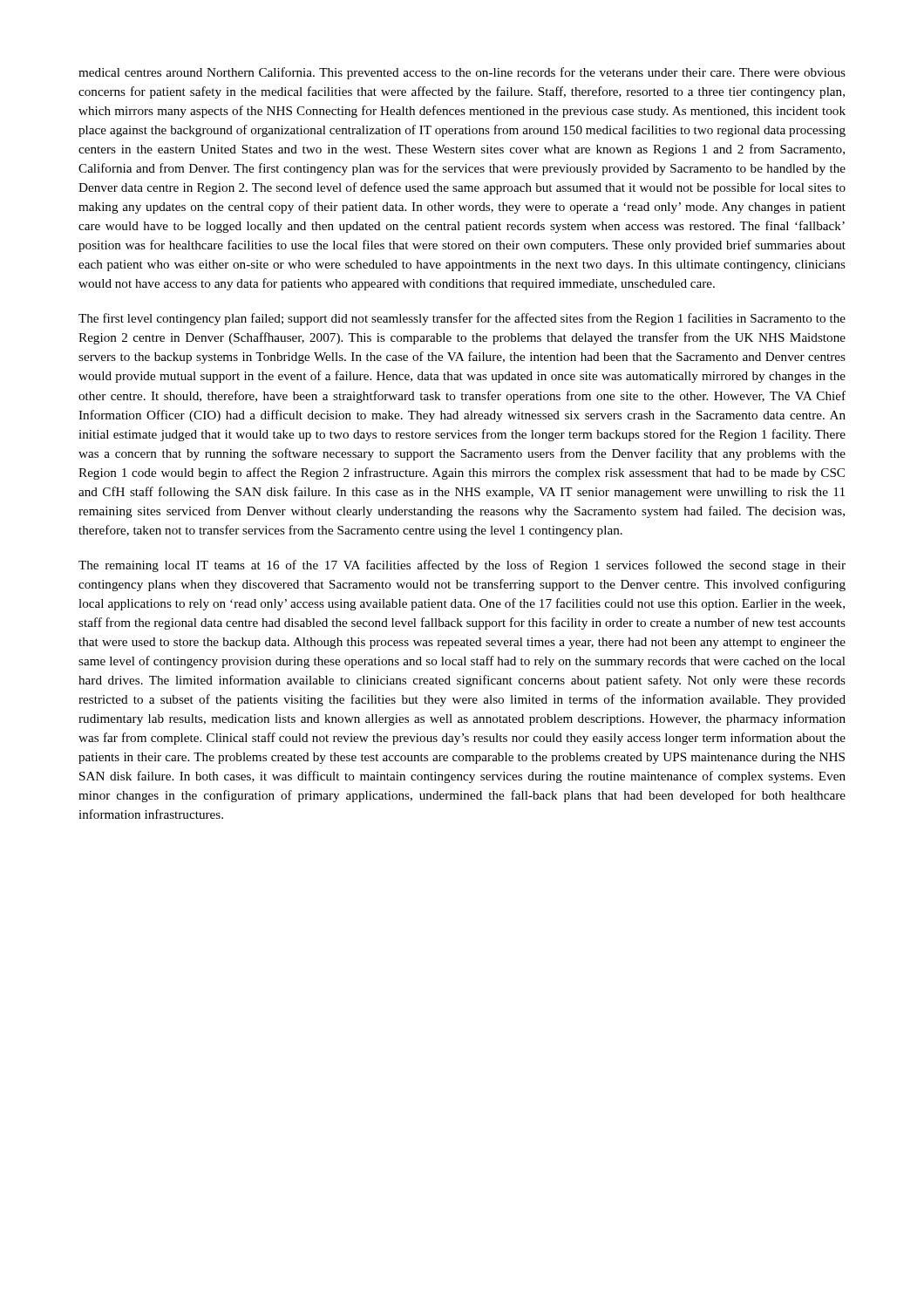Locate the text block with the text "The first level contingency plan"
The image size is (924, 1308).
click(x=462, y=424)
